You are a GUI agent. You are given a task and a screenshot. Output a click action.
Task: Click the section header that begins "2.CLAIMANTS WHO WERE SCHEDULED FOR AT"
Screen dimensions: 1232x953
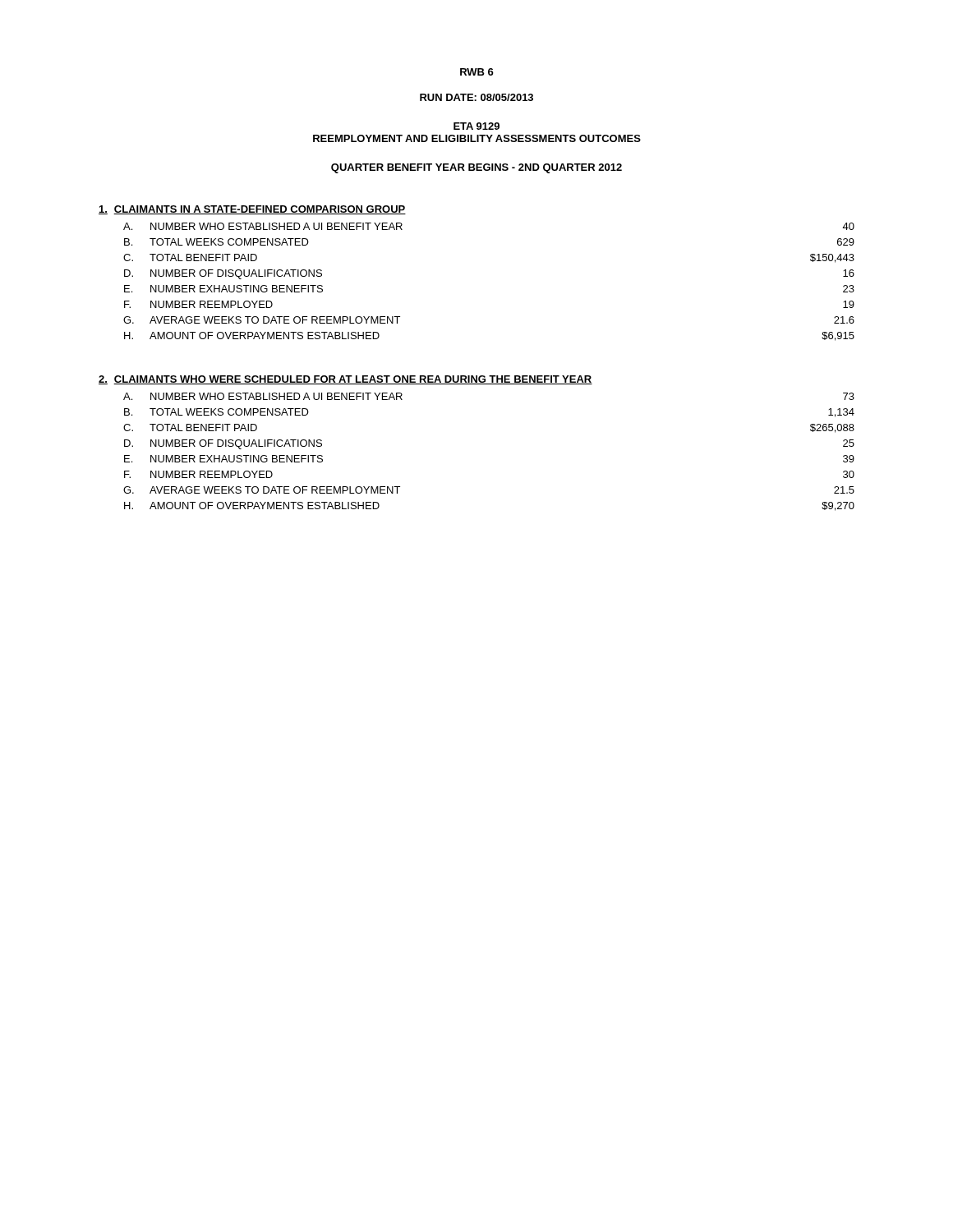click(345, 379)
